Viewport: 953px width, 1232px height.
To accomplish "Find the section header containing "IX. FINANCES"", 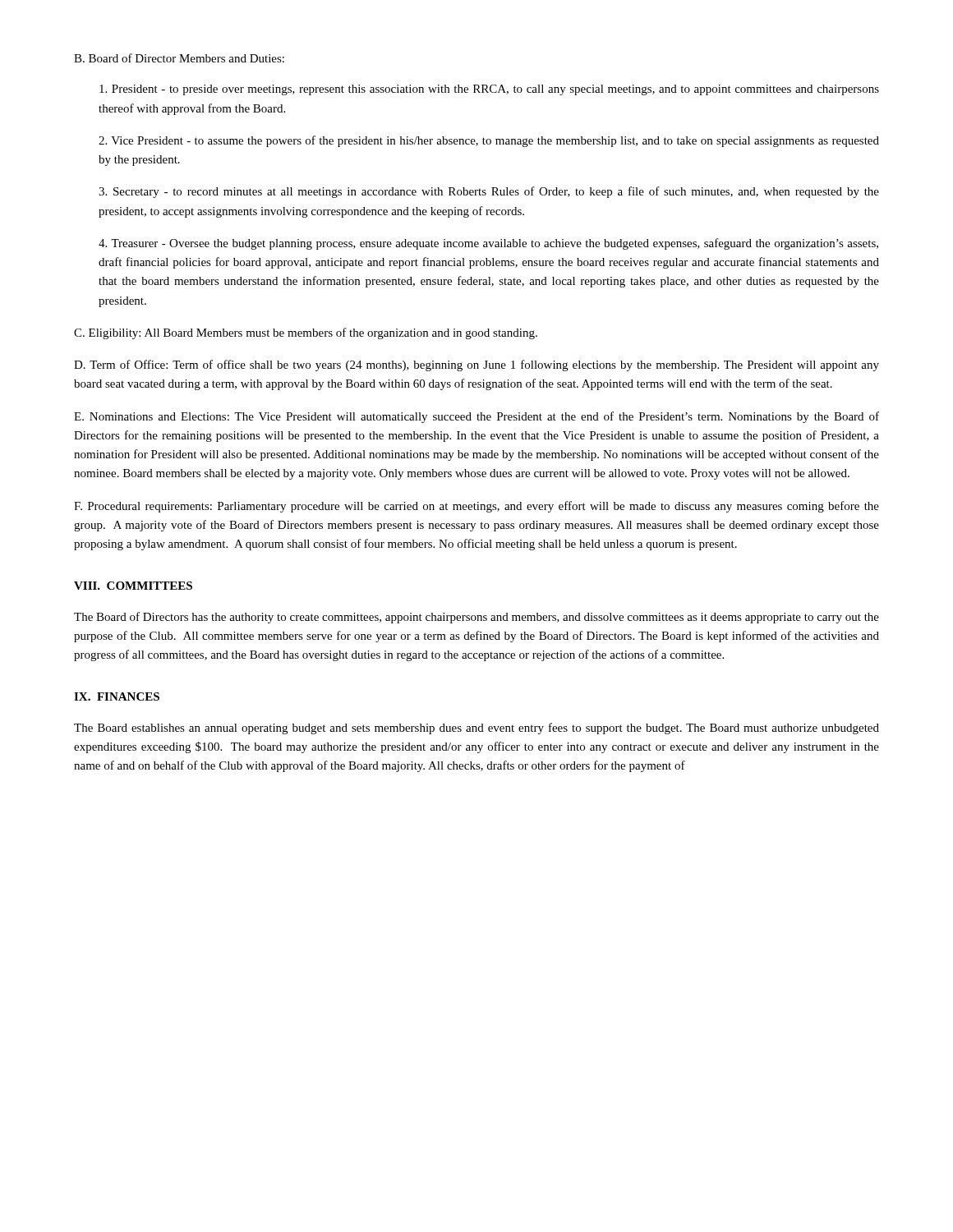I will (117, 697).
